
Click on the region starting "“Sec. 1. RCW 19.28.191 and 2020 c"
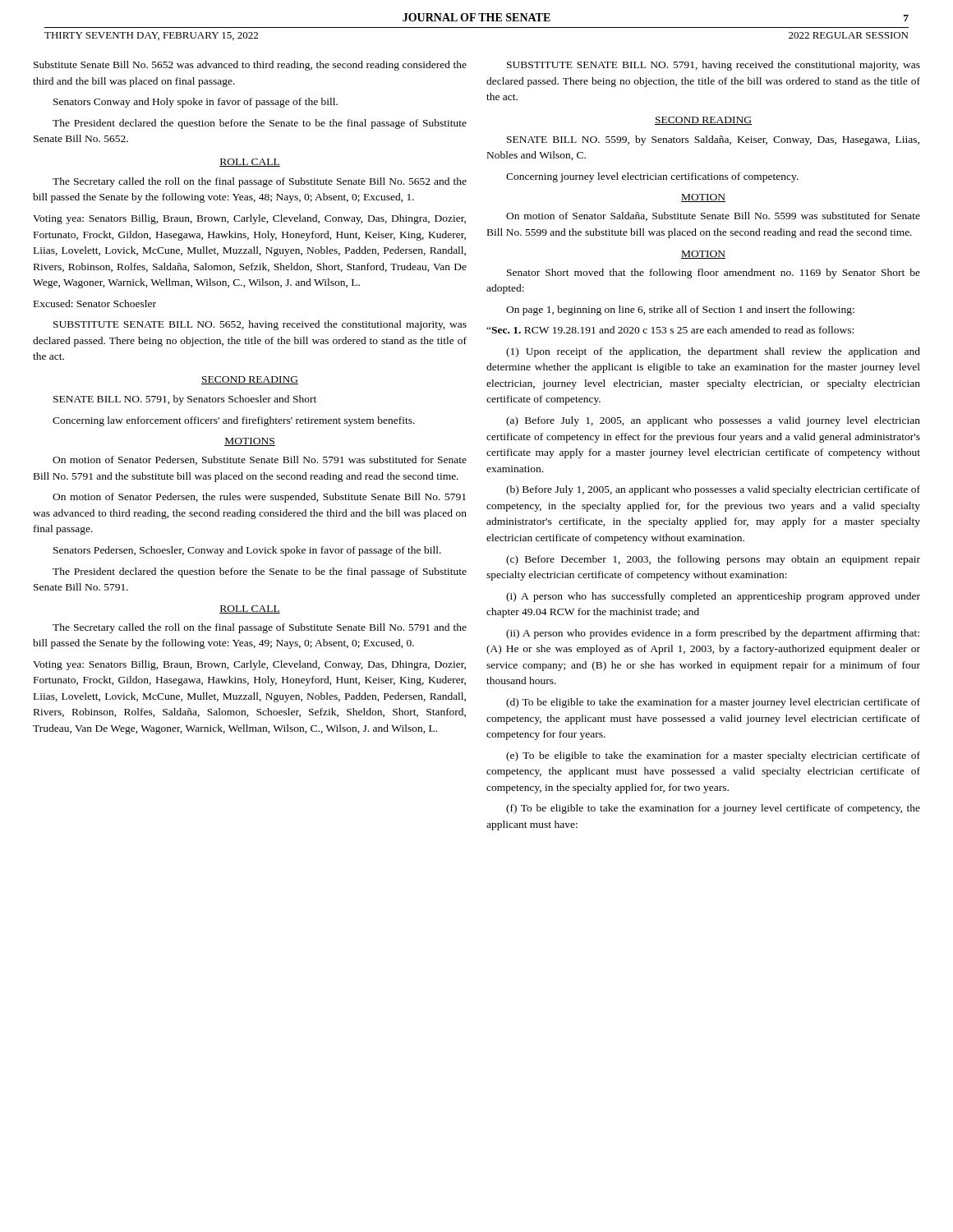[x=670, y=330]
